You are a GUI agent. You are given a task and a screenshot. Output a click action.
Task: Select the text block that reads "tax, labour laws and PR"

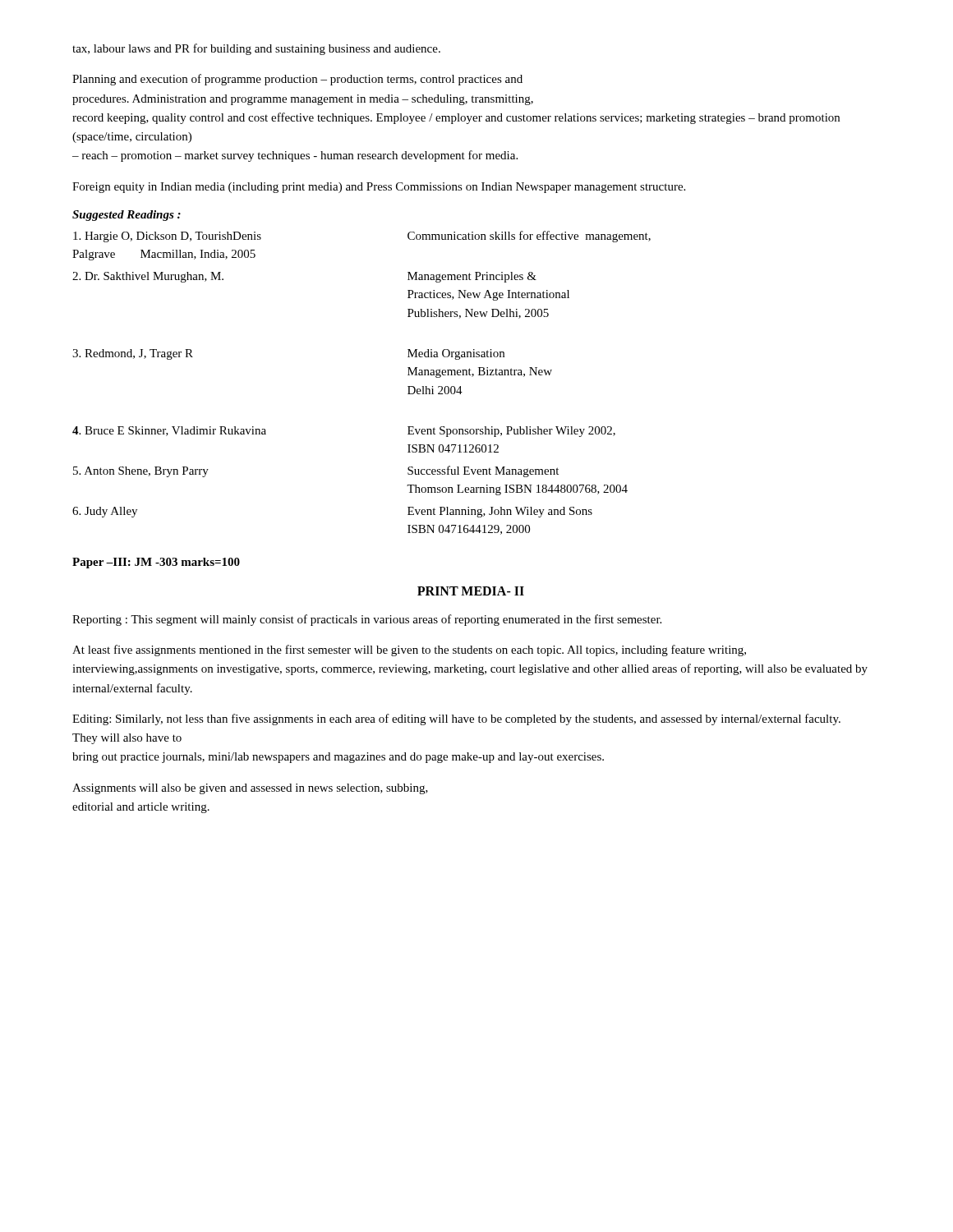pos(257,48)
